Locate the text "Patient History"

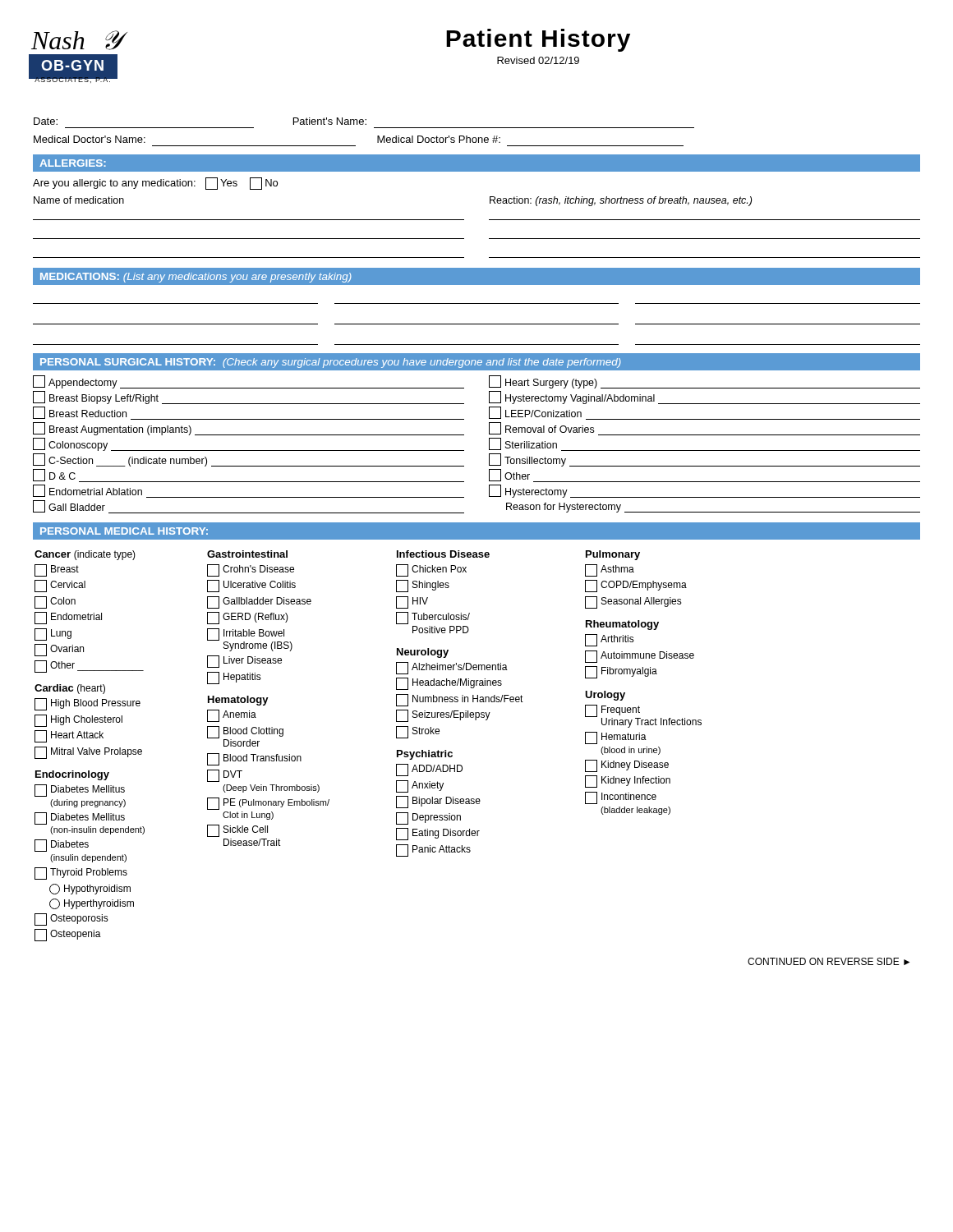click(538, 38)
